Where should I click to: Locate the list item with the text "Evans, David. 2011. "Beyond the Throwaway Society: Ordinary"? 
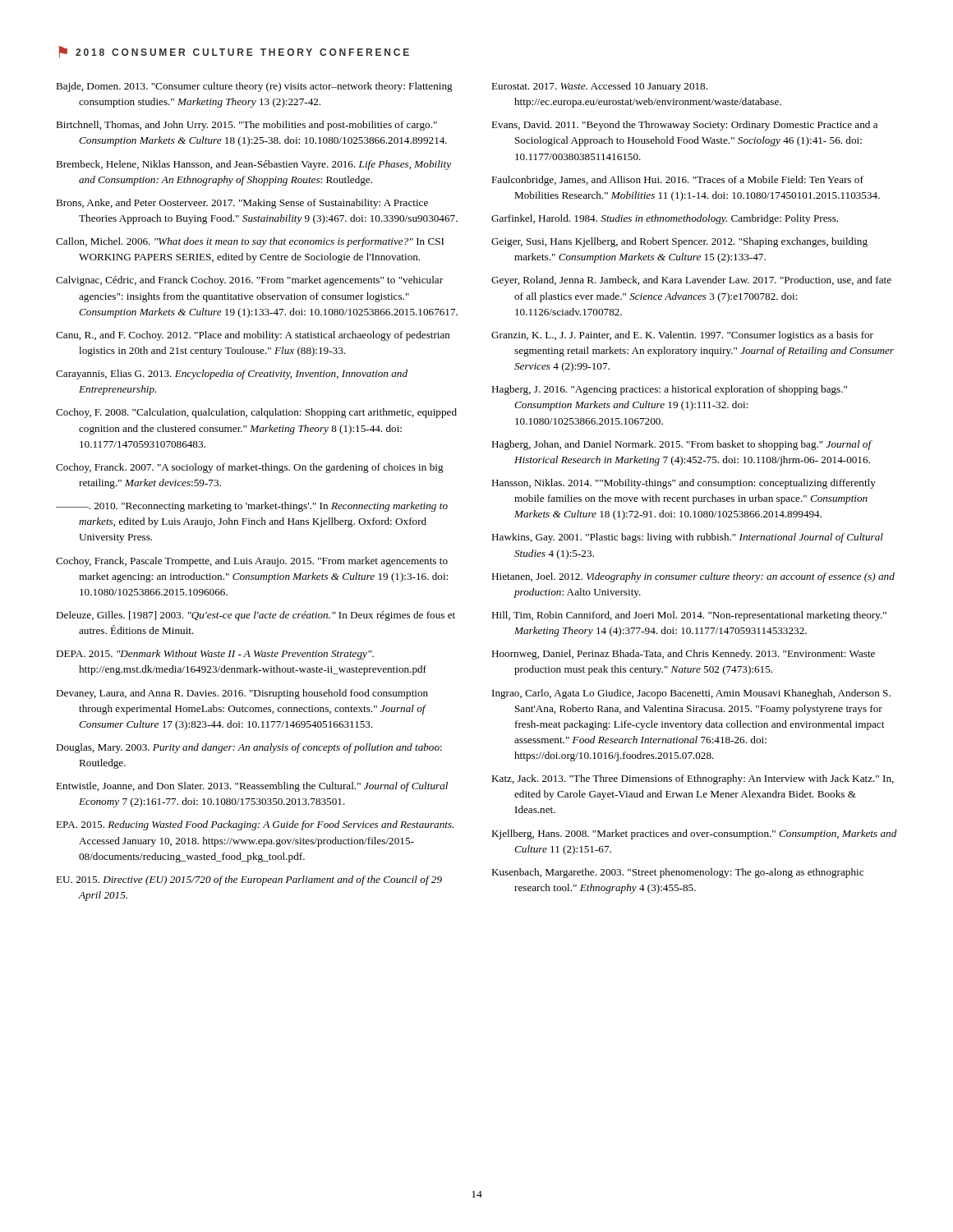(685, 140)
